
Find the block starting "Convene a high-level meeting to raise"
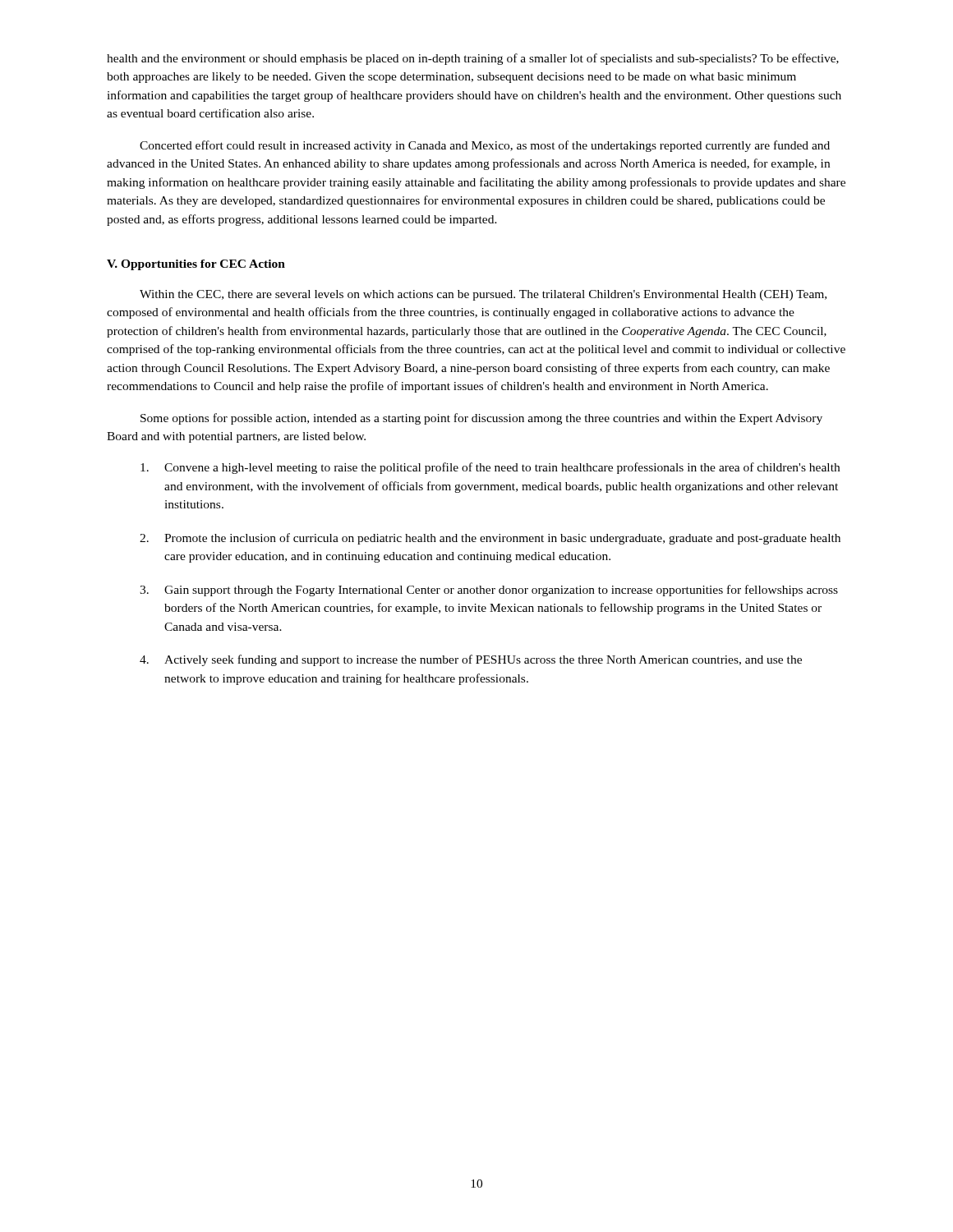click(493, 486)
